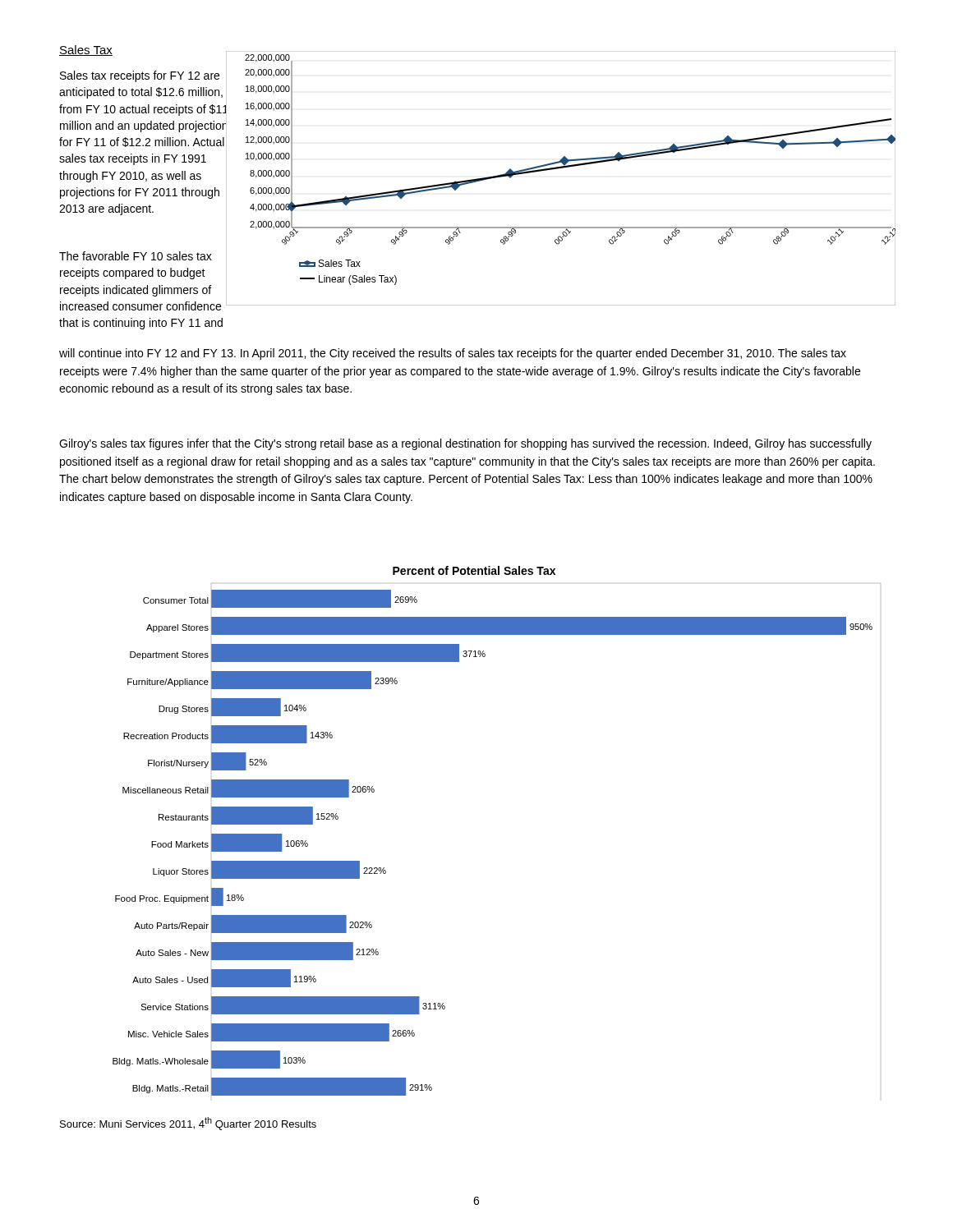The height and width of the screenshot is (1232, 953).
Task: Click the caption that begins "Source: Muni Services 2011, 4th Quarter 2010"
Action: [188, 1123]
